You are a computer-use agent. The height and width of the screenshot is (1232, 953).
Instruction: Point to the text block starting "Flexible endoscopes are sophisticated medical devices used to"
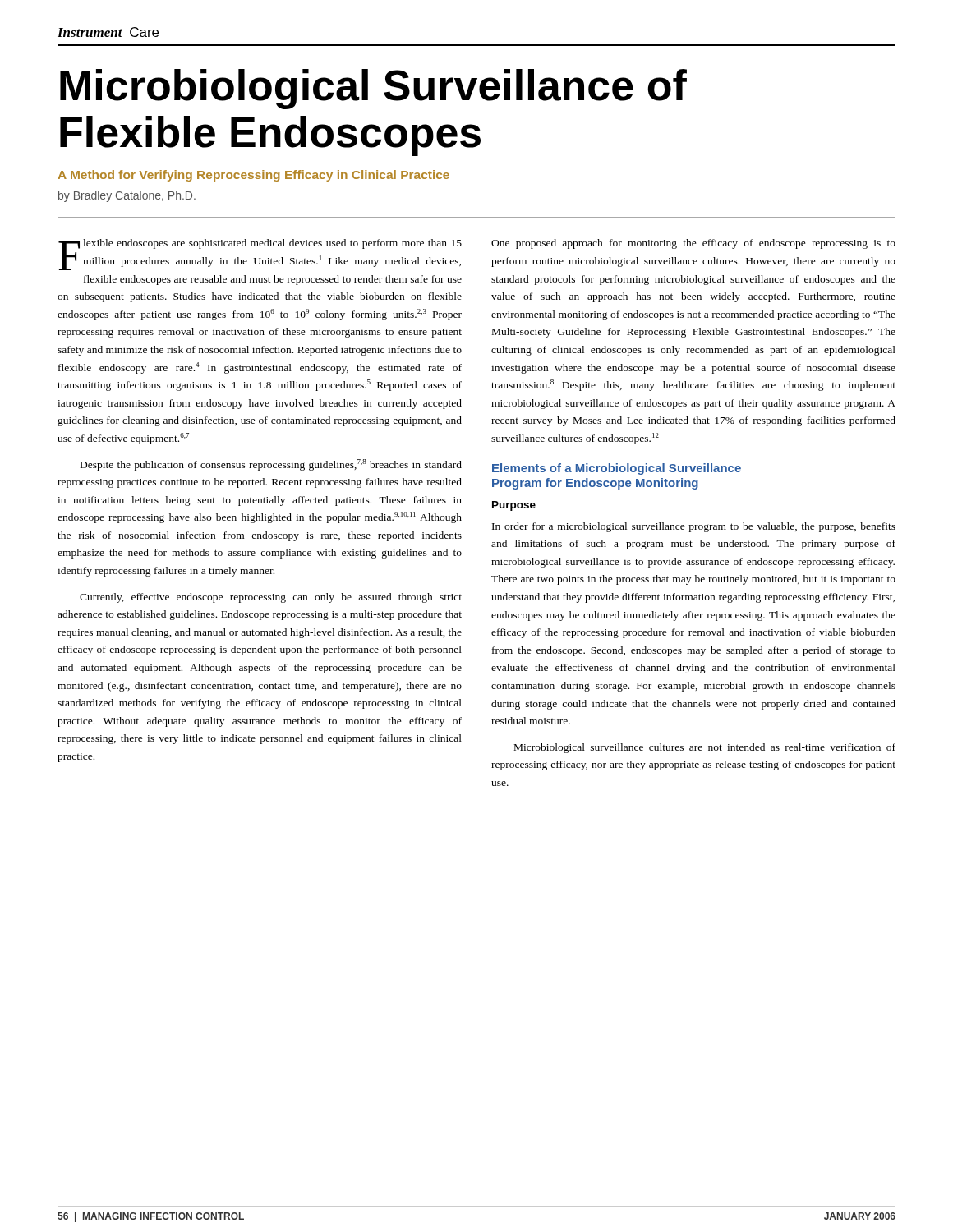click(x=260, y=341)
